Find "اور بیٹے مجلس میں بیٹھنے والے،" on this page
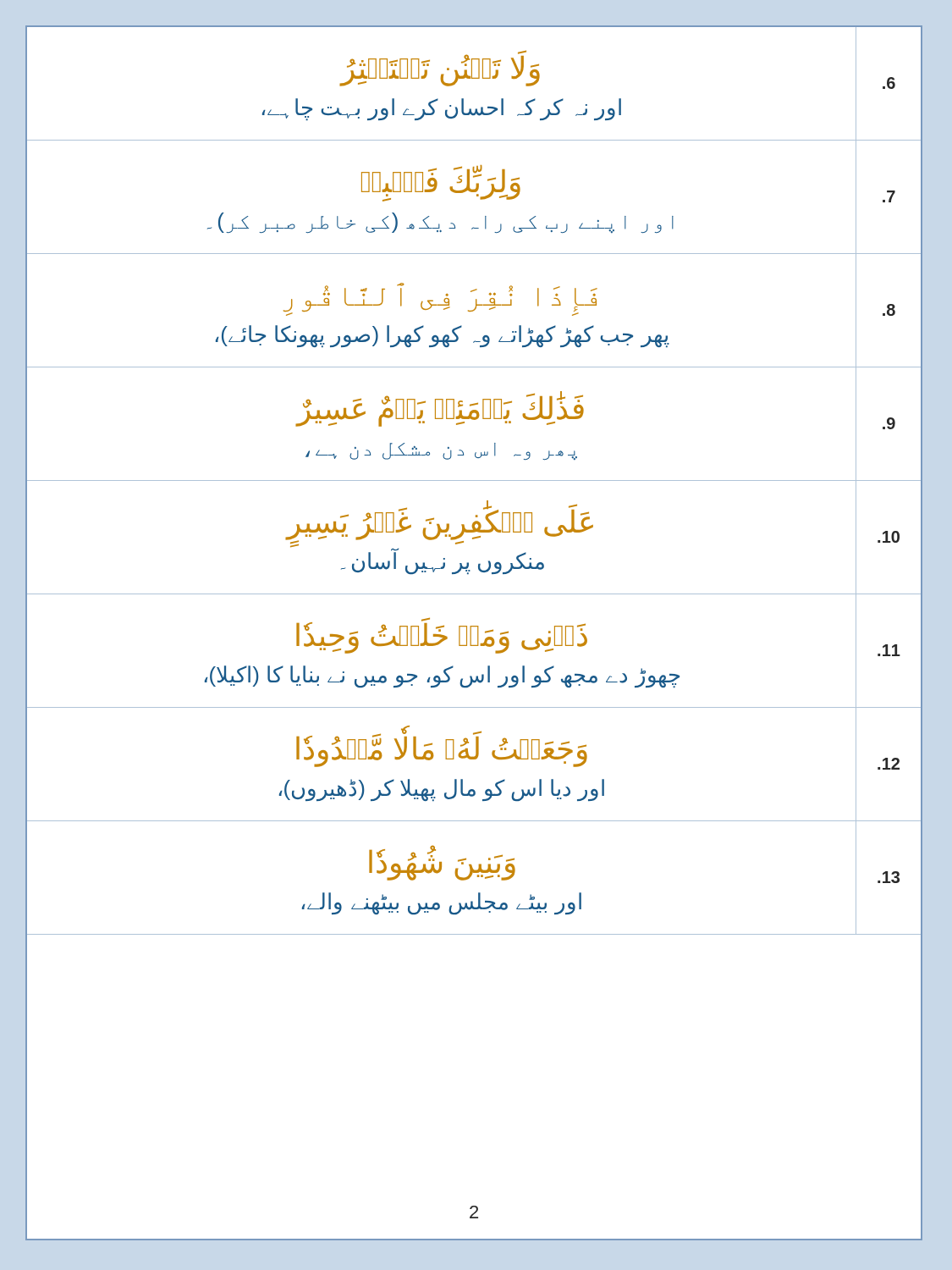The width and height of the screenshot is (952, 1270). click(x=441, y=902)
